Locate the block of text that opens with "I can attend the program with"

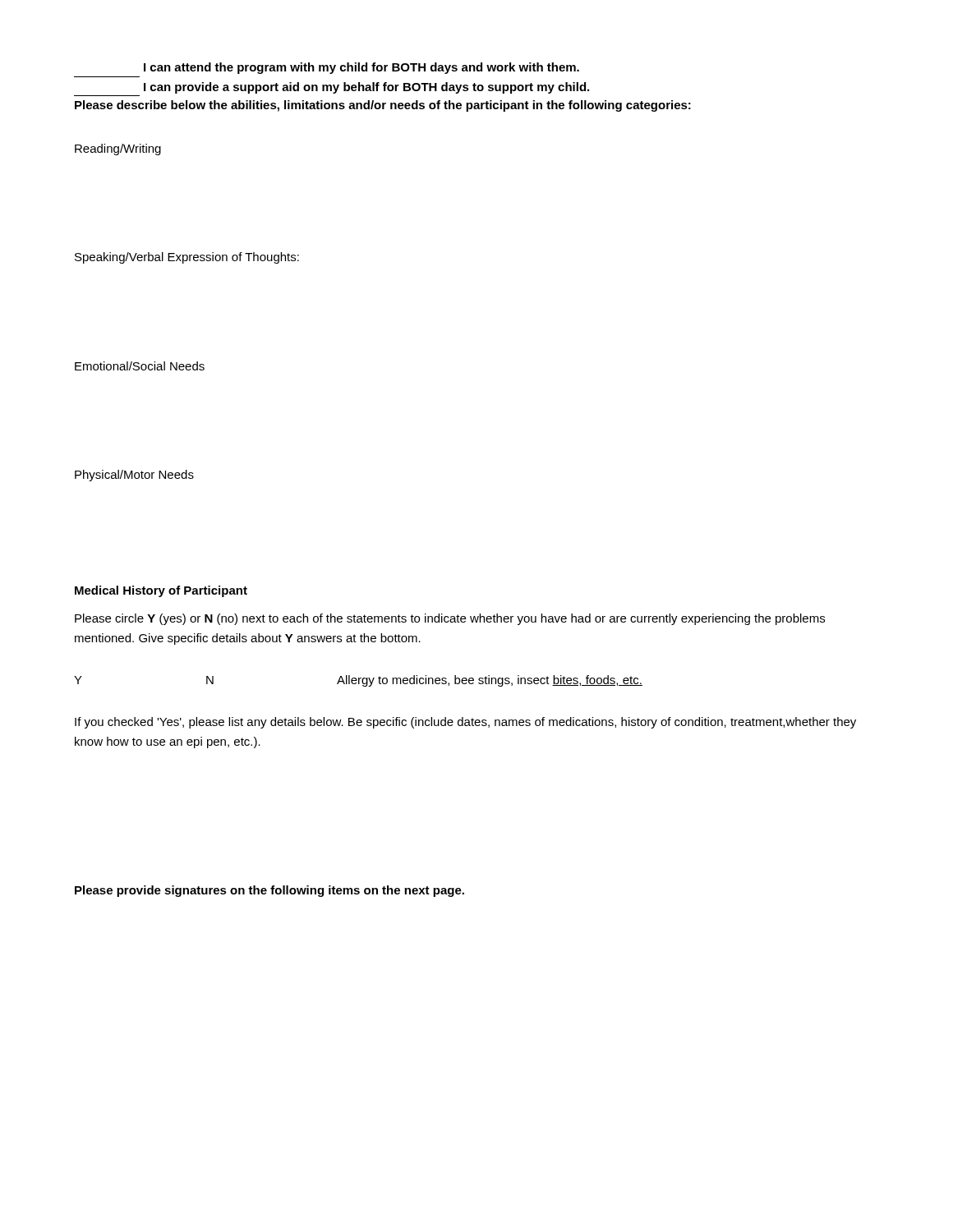click(x=383, y=85)
